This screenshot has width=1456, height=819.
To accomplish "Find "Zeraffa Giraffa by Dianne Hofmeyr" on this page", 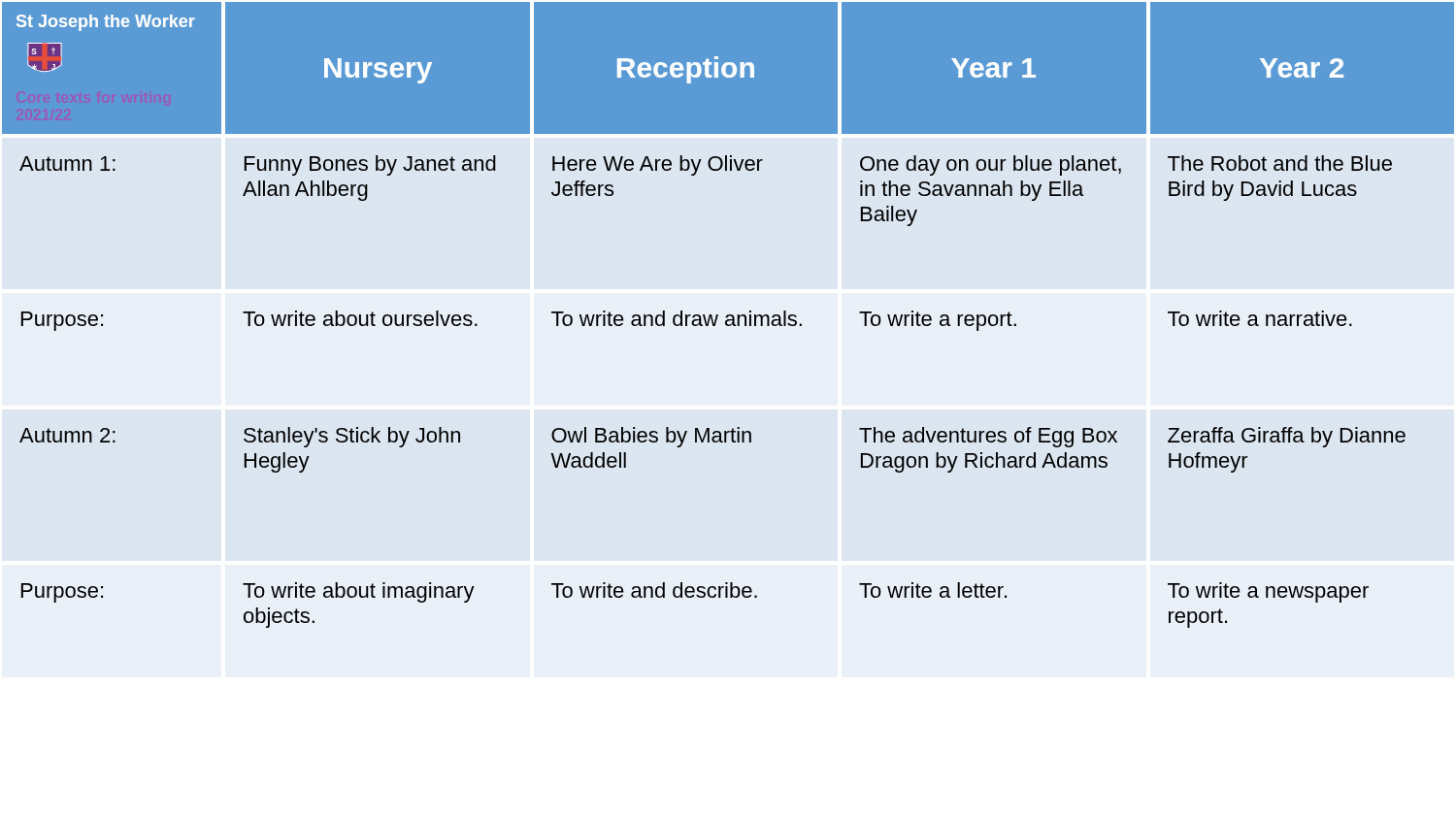I will [x=1287, y=448].
